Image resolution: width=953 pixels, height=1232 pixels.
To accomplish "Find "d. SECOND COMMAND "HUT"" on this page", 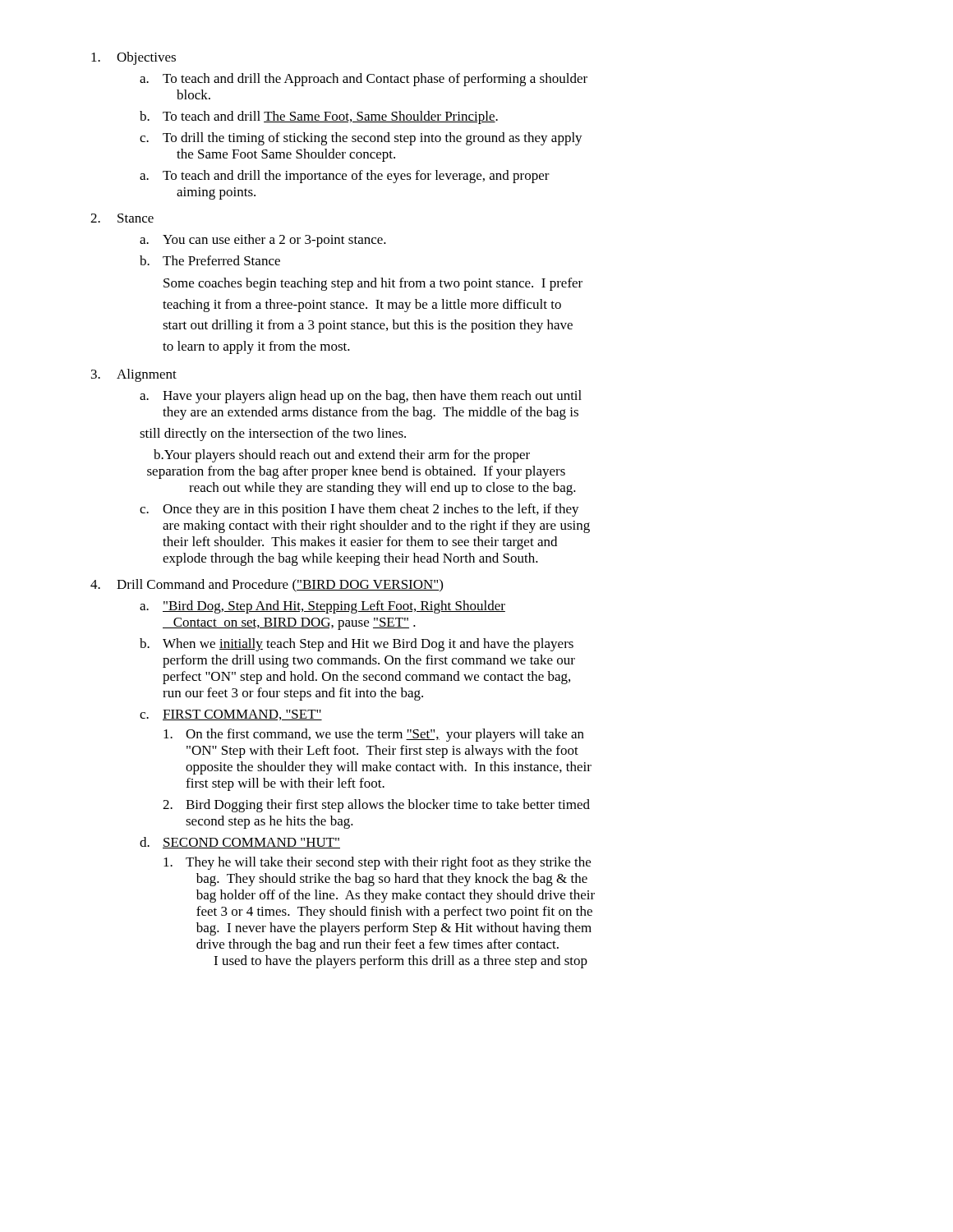I will click(240, 843).
